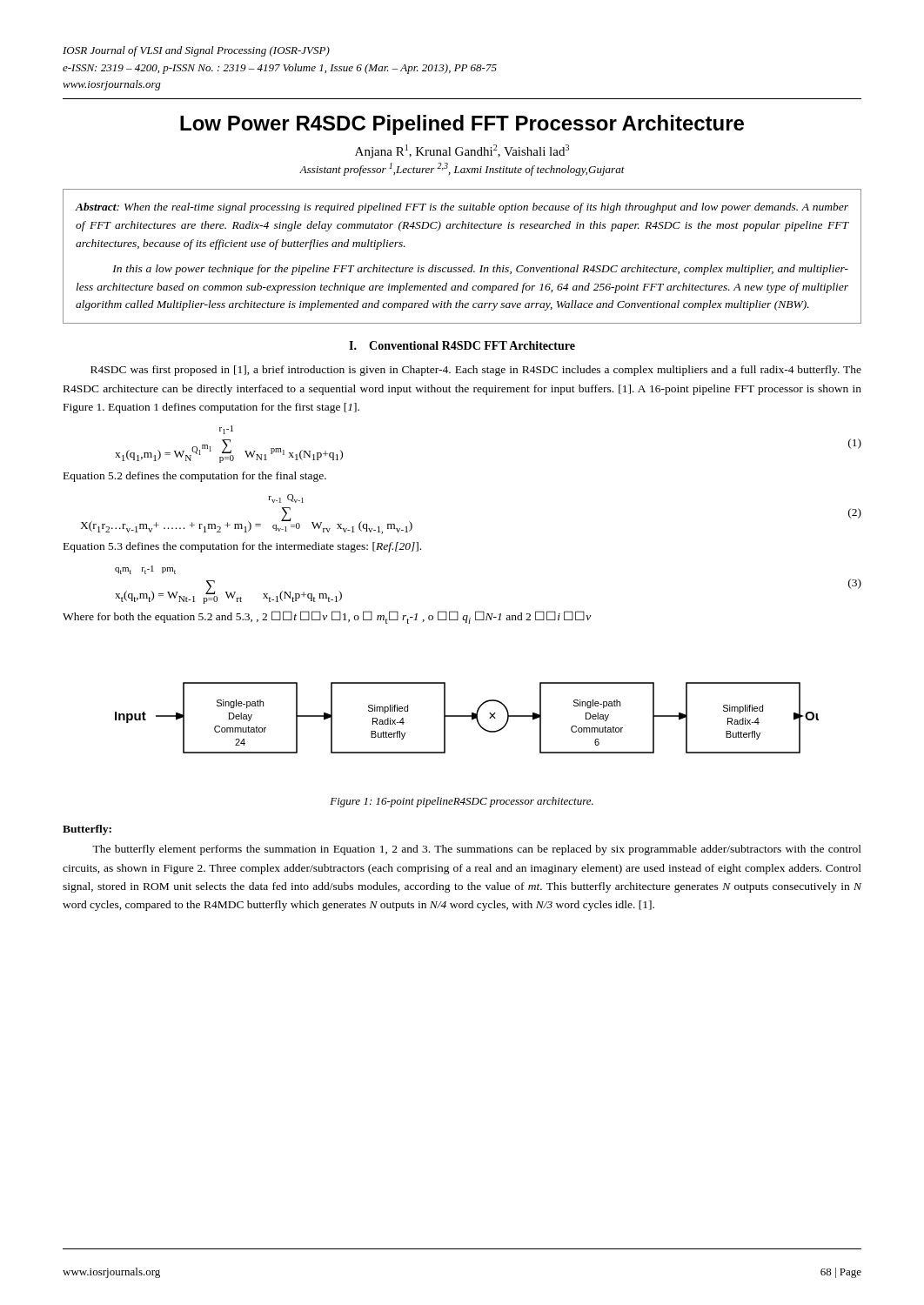The width and height of the screenshot is (924, 1305).
Task: Locate the text block that says "R4SDC was first proposed in [1], a"
Action: coord(462,388)
